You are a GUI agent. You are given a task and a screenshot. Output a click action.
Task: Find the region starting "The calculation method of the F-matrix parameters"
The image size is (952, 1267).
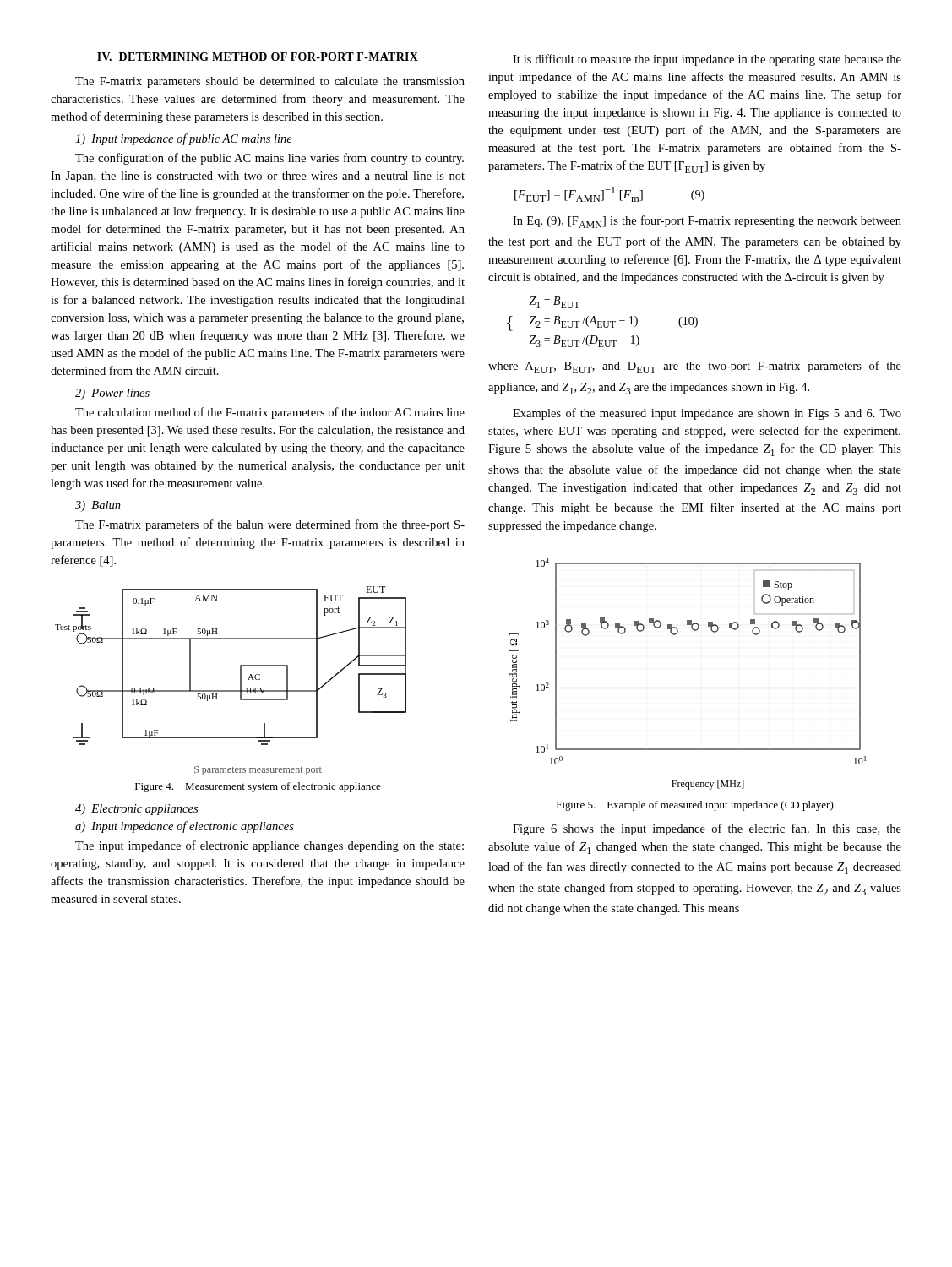coord(258,448)
